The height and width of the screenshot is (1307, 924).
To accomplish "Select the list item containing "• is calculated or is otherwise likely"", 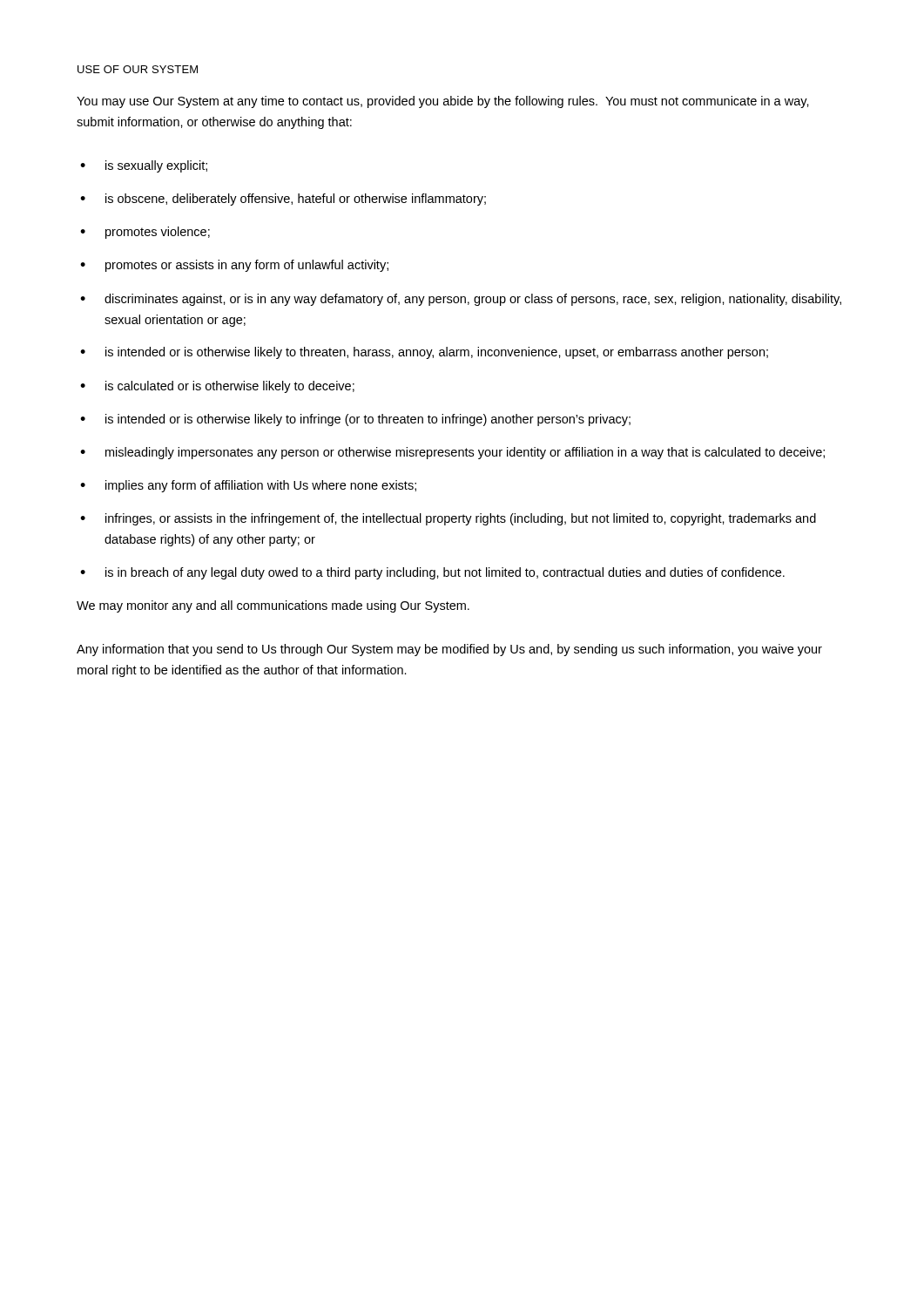I will [217, 387].
